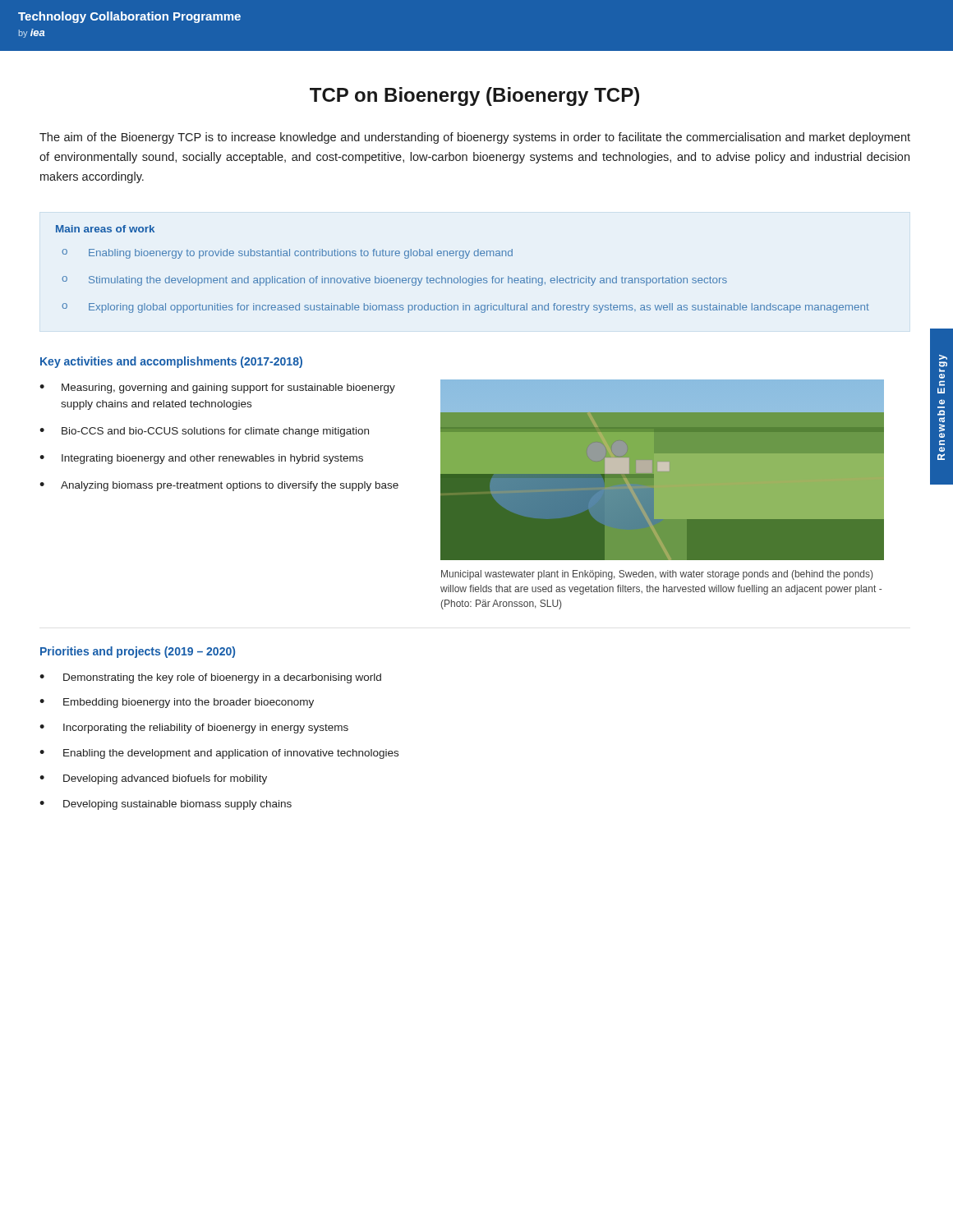Click on the photo

(x=675, y=469)
